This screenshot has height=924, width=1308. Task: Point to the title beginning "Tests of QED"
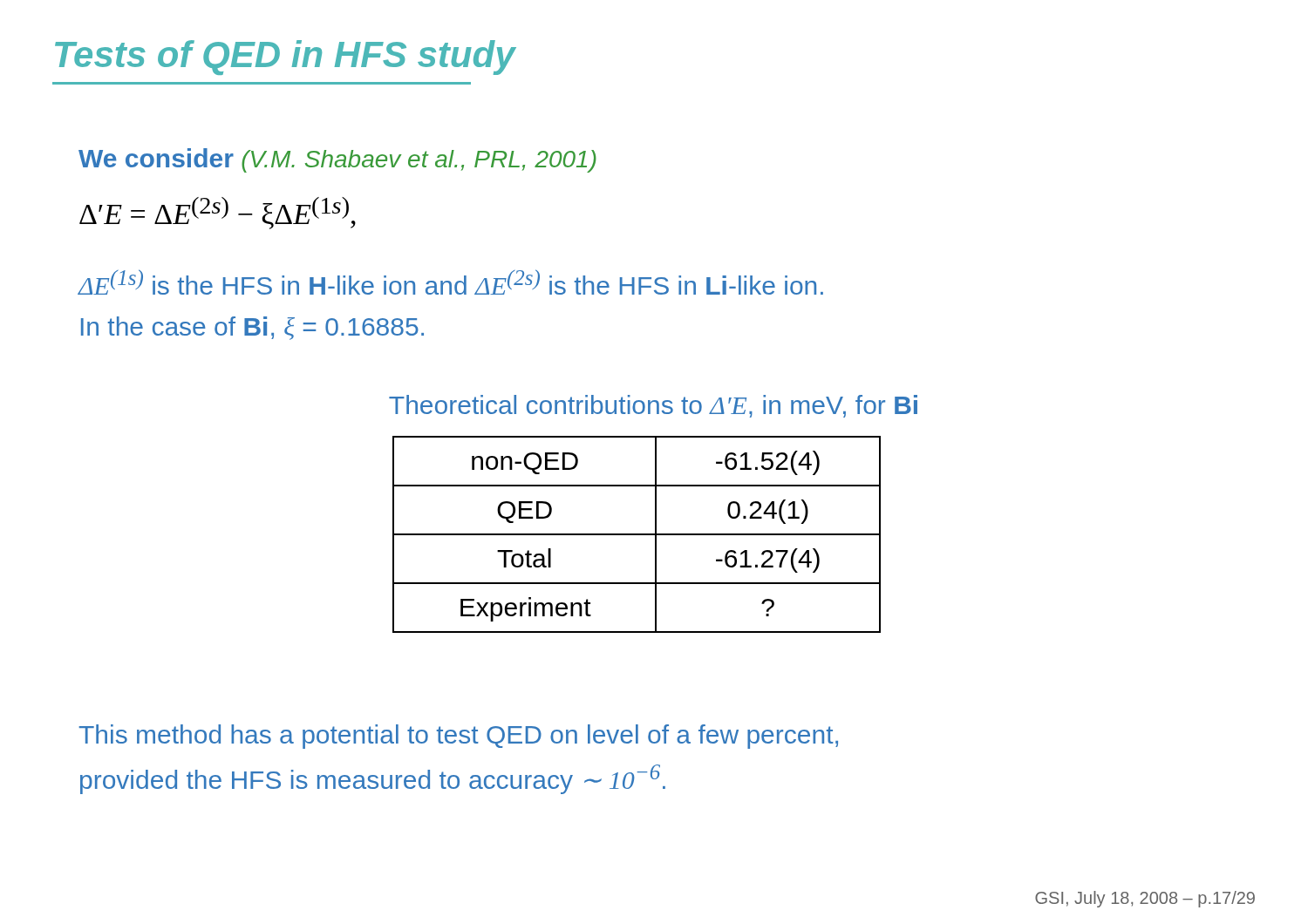point(284,59)
